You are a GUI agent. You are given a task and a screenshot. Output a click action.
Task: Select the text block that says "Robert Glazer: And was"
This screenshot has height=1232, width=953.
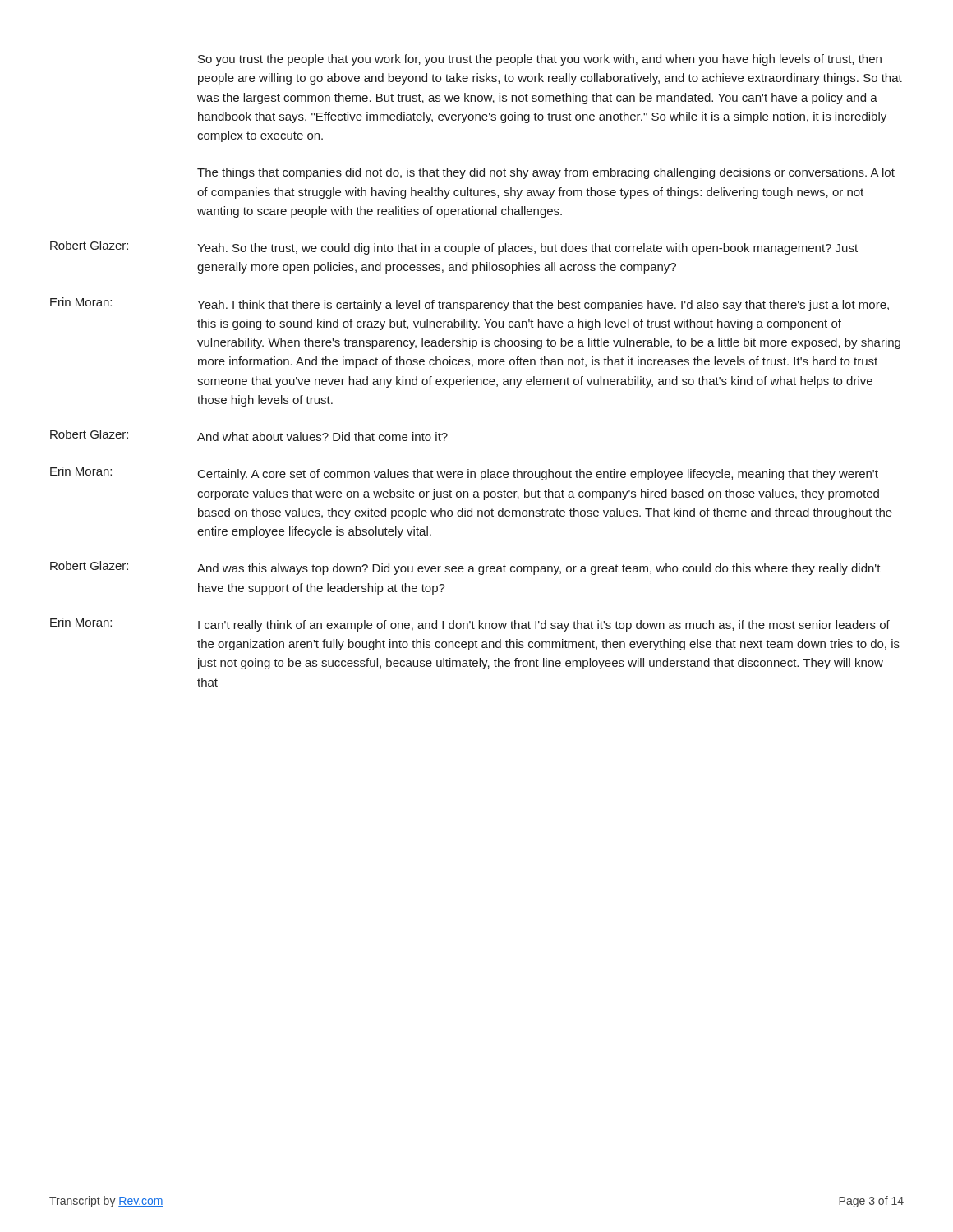click(476, 578)
